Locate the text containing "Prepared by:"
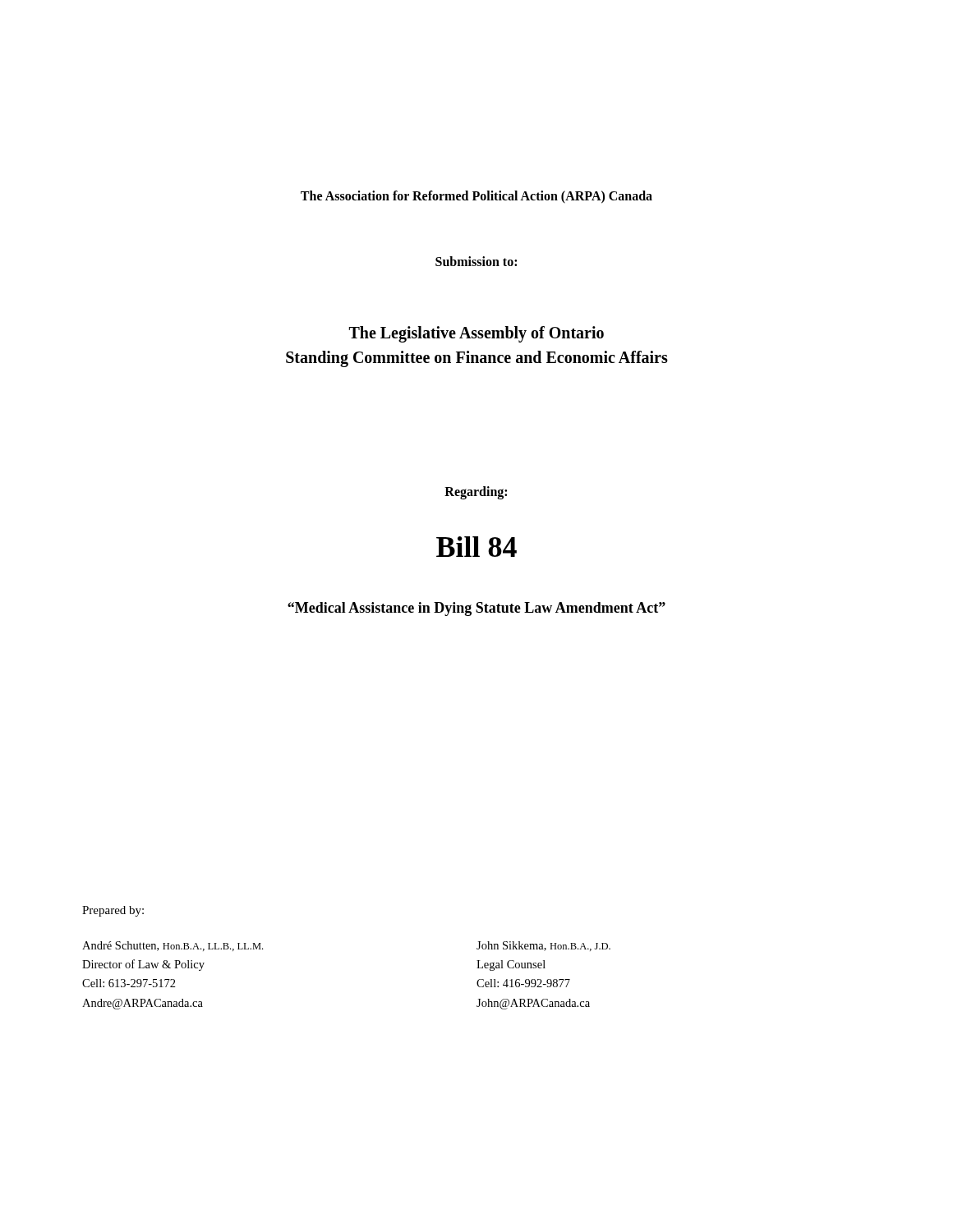 tap(113, 910)
